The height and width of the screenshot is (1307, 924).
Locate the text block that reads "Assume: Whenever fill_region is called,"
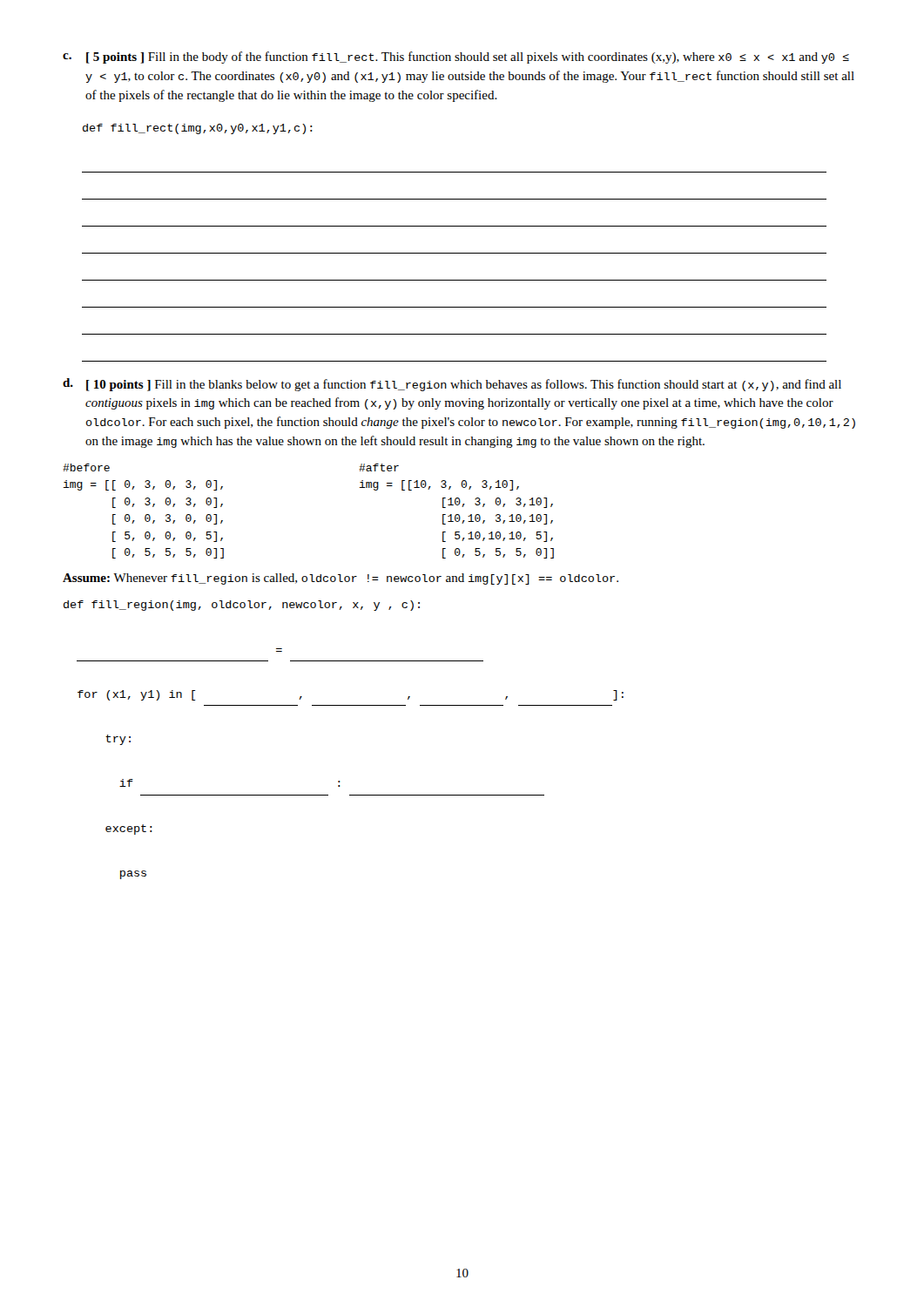point(341,578)
